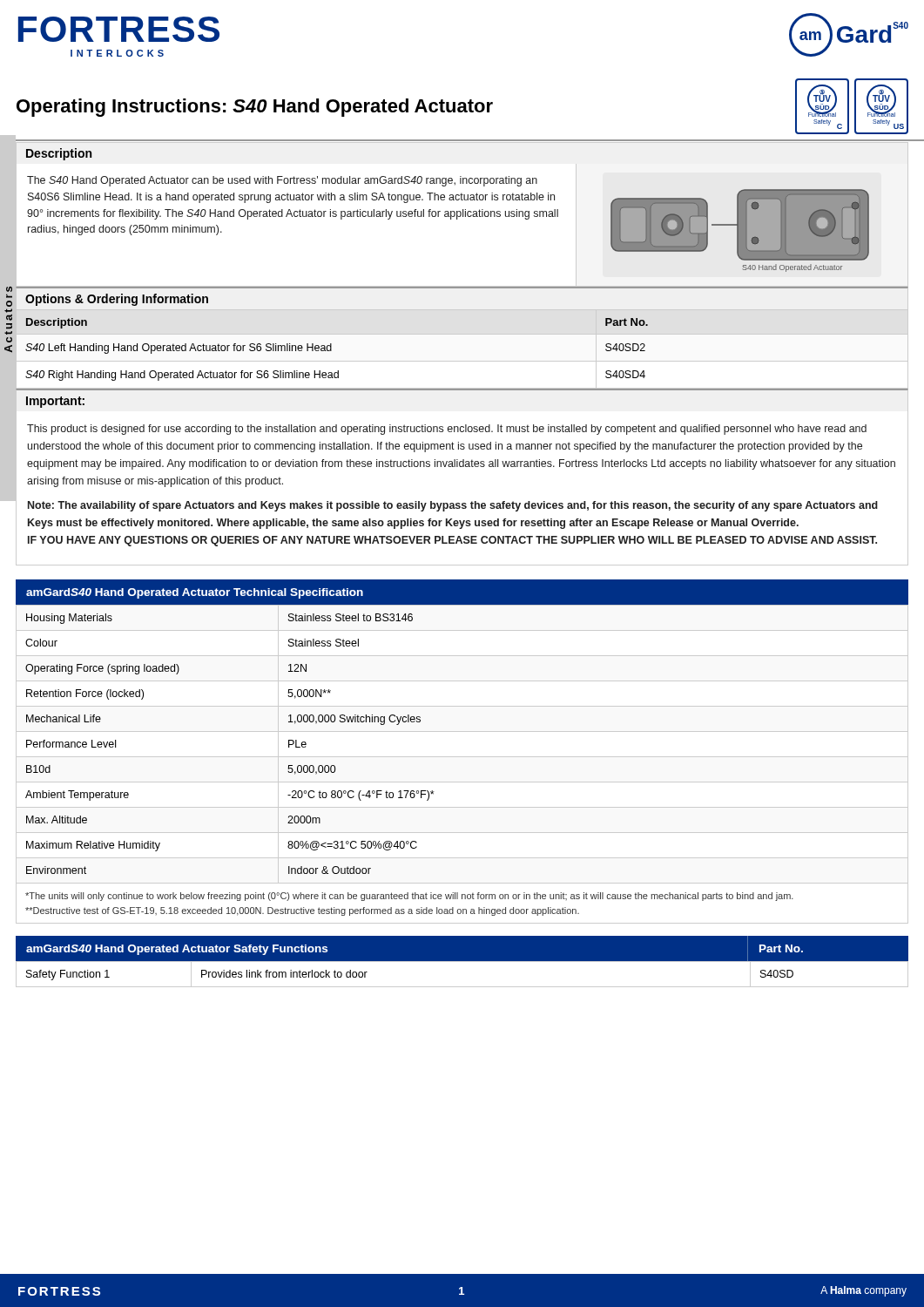Click on the text block with the text "This product is designed for use"
924x1307 pixels.
click(447, 430)
